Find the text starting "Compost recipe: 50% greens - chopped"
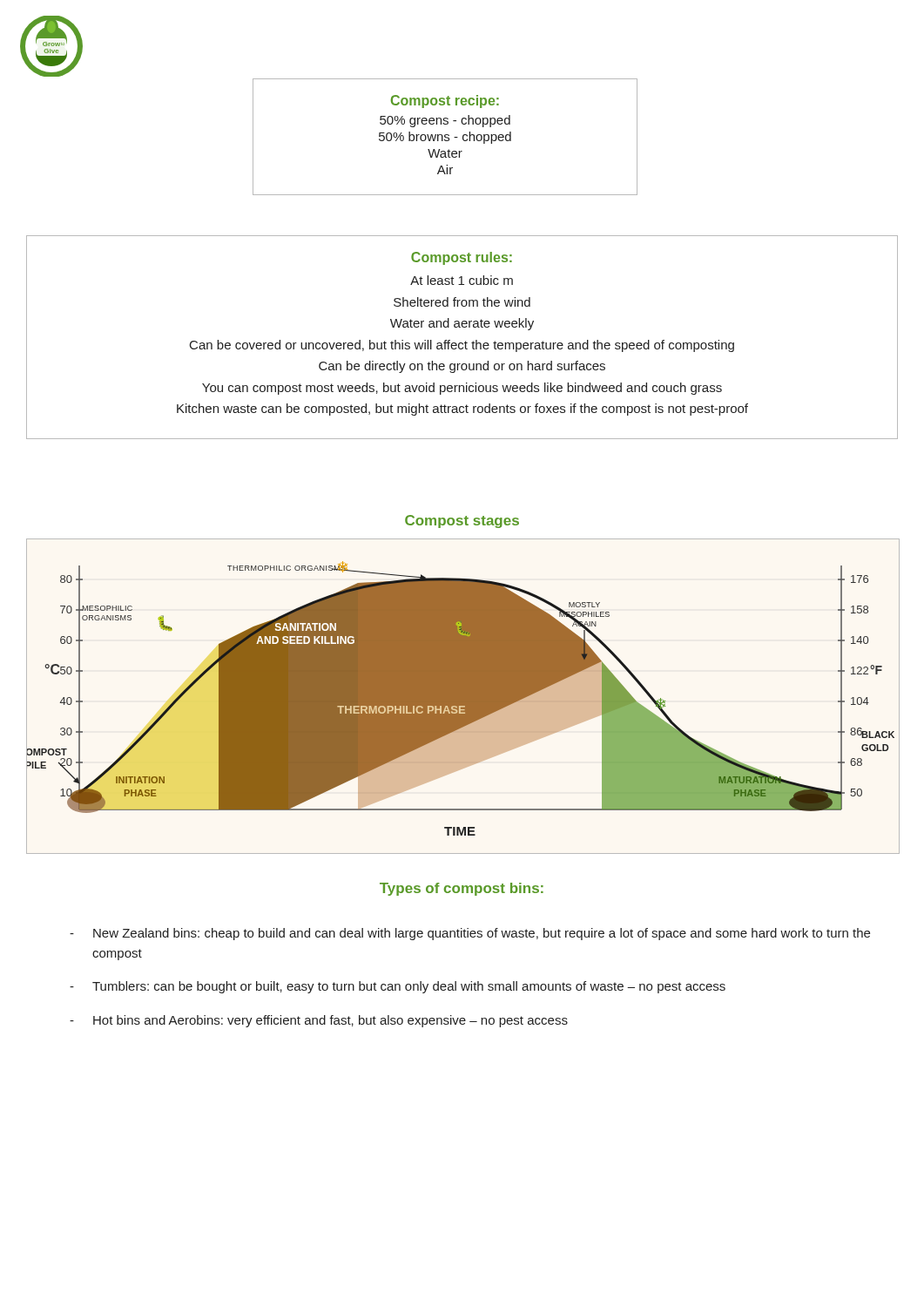924x1307 pixels. 445,135
